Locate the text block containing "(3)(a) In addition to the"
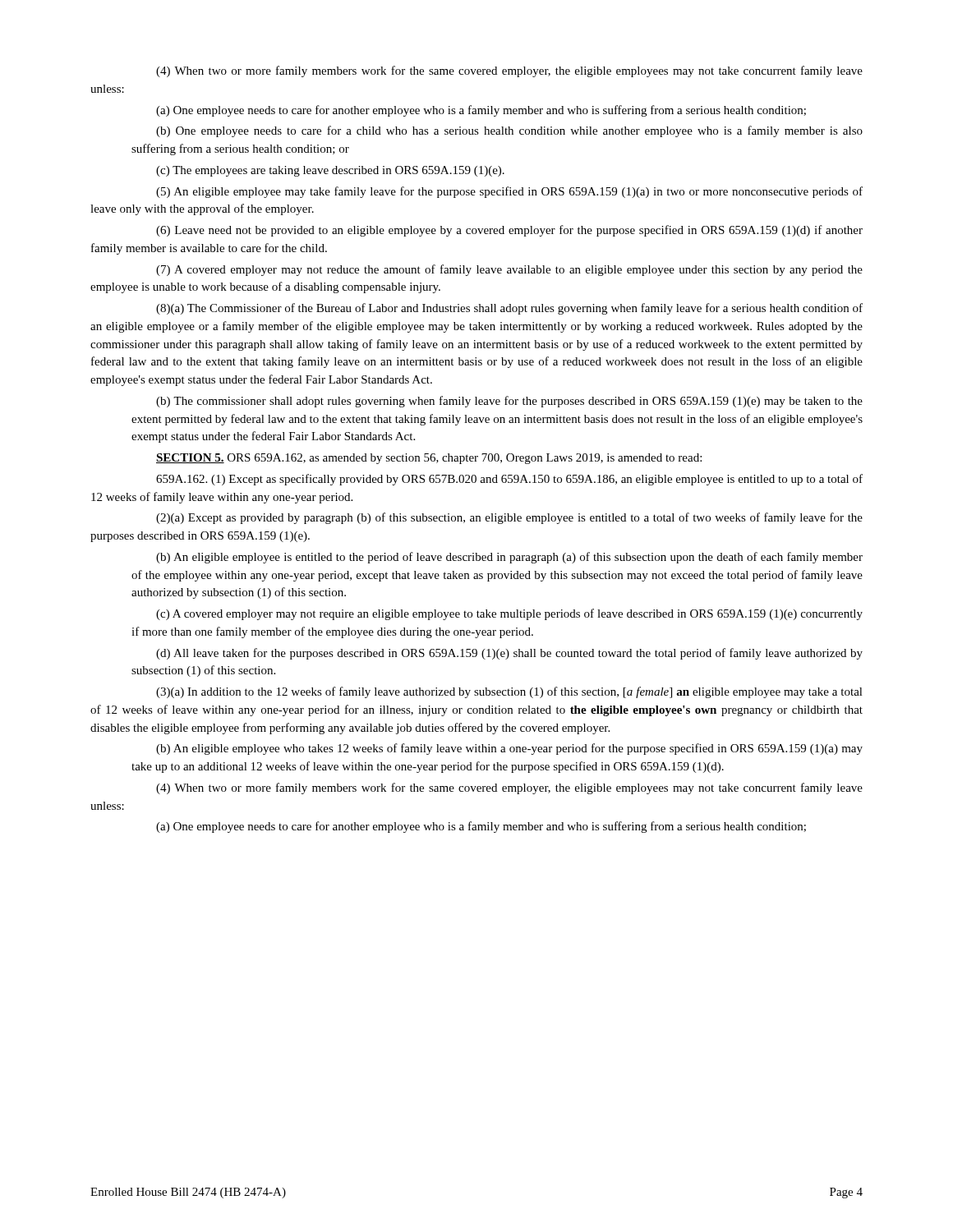This screenshot has width=953, height=1232. pyautogui.click(x=476, y=710)
